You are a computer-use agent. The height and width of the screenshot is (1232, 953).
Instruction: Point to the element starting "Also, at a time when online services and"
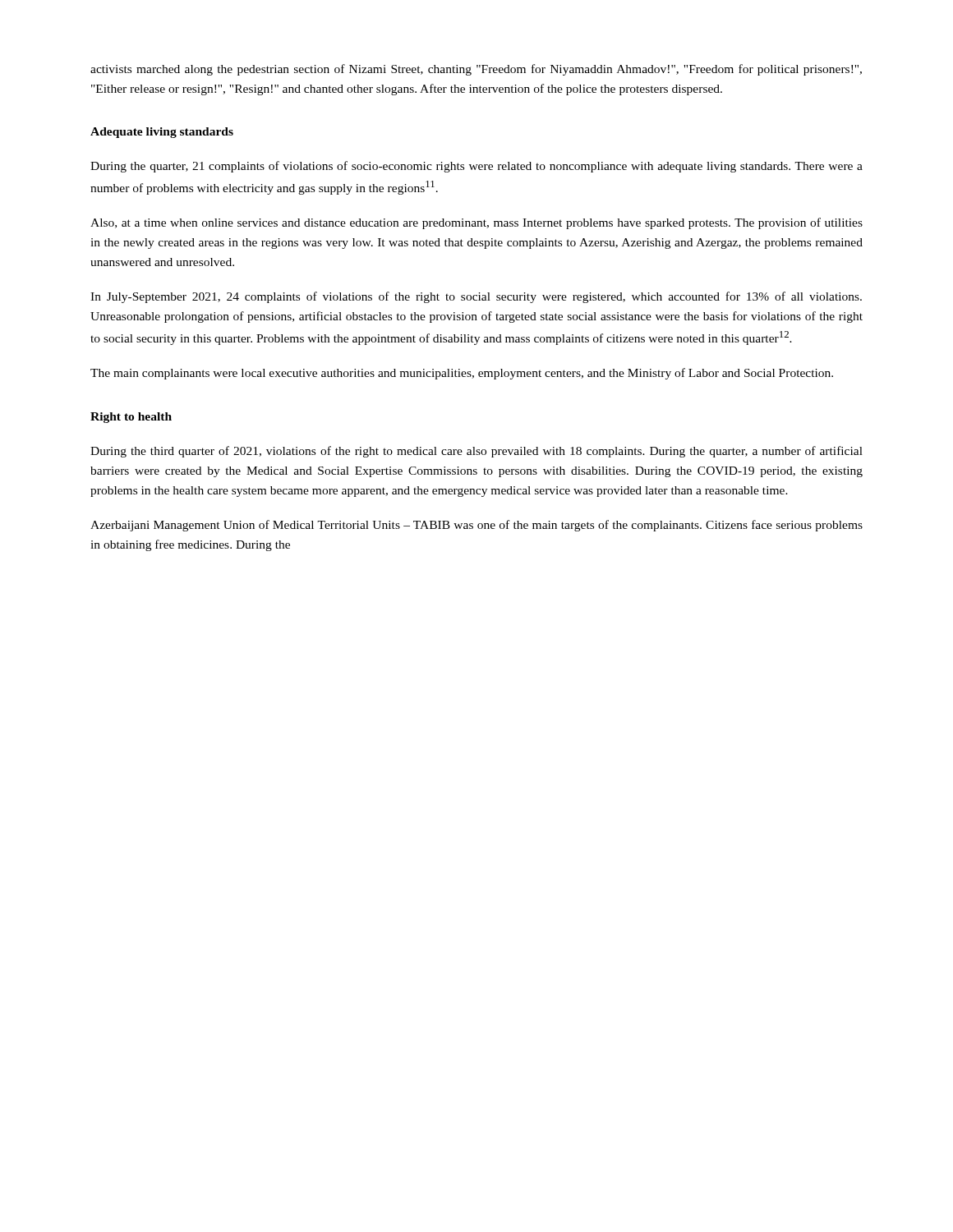[476, 242]
